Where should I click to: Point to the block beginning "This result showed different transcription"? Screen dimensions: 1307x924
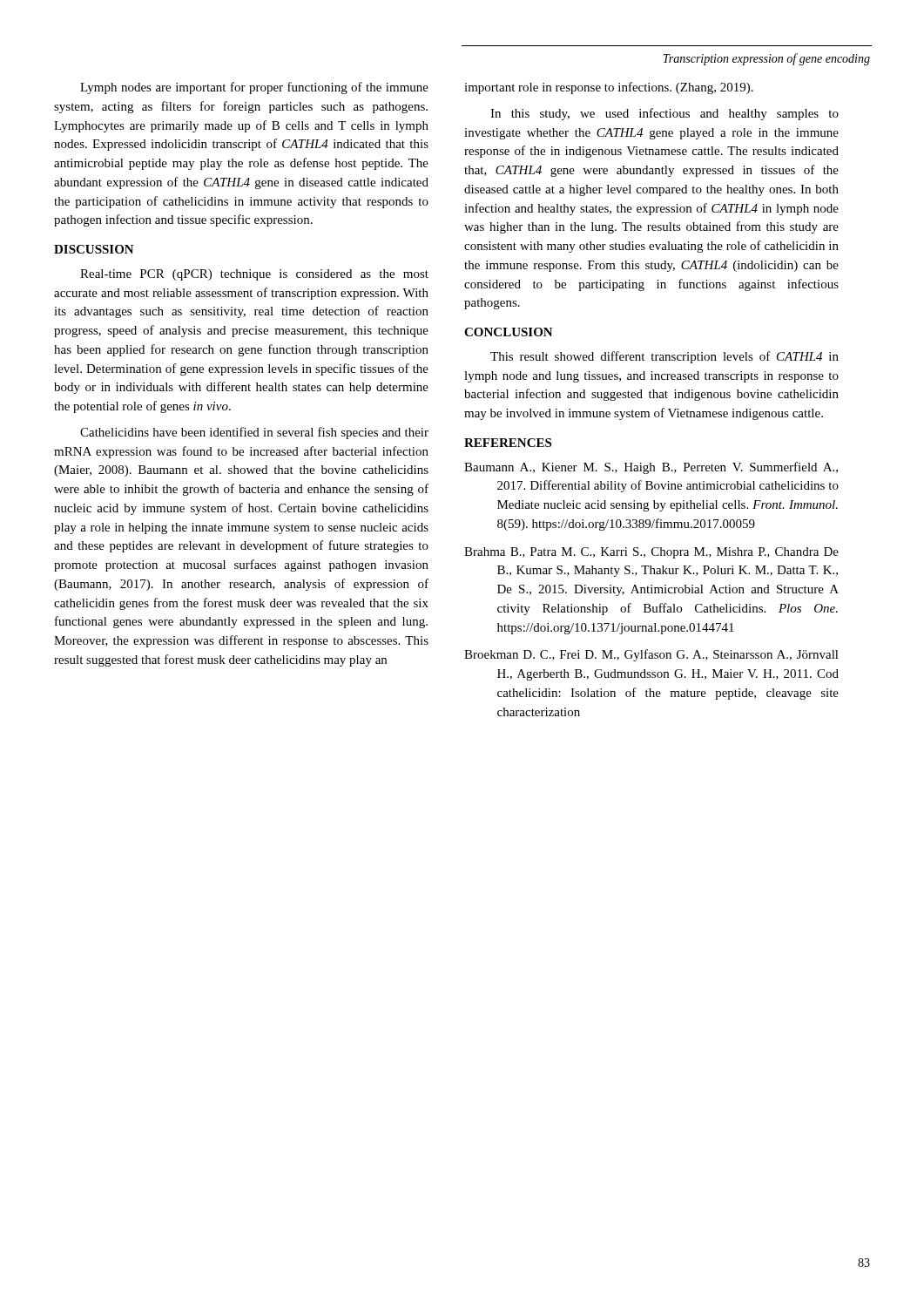point(651,385)
